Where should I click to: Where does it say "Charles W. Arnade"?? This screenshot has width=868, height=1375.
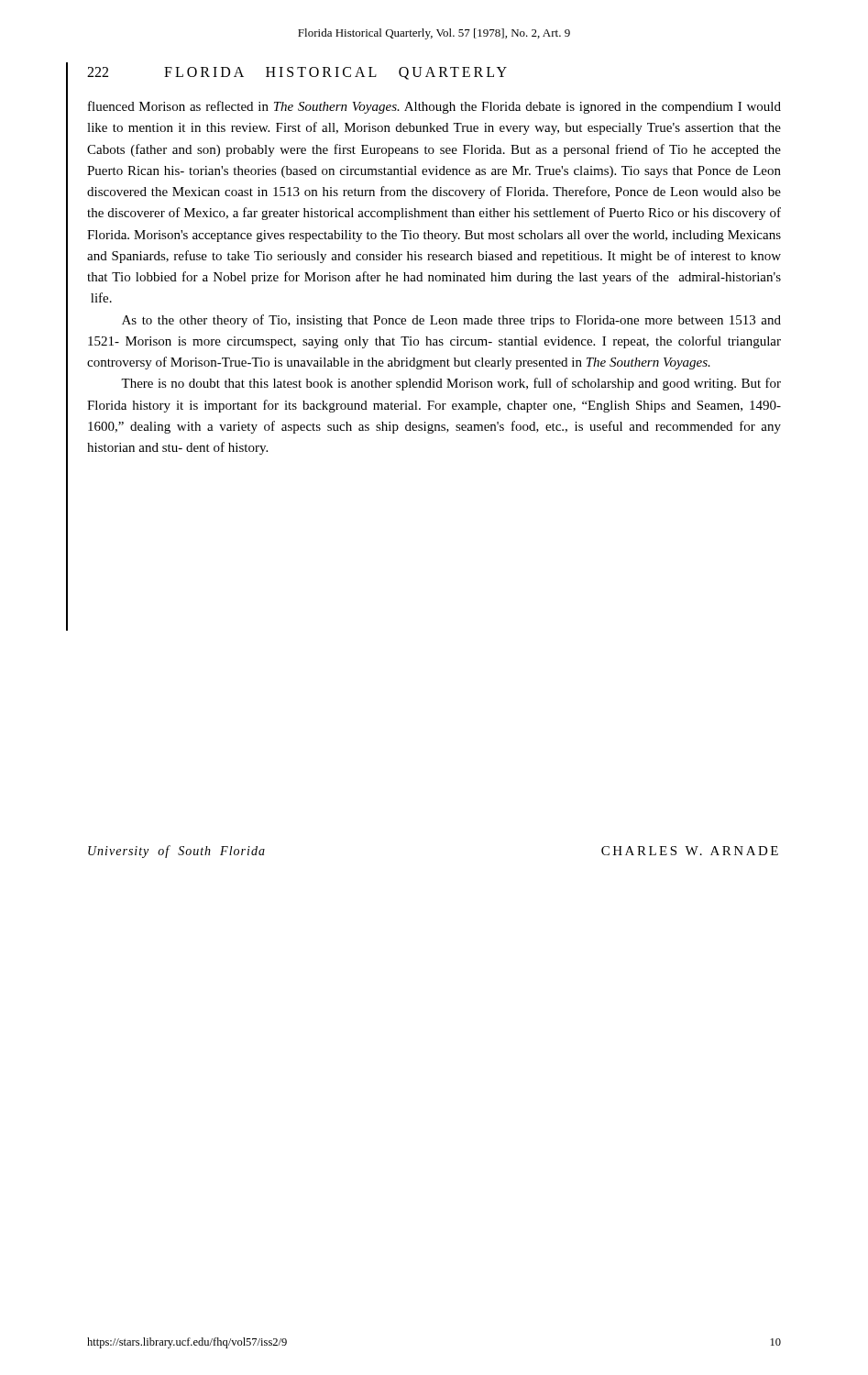coord(691,851)
